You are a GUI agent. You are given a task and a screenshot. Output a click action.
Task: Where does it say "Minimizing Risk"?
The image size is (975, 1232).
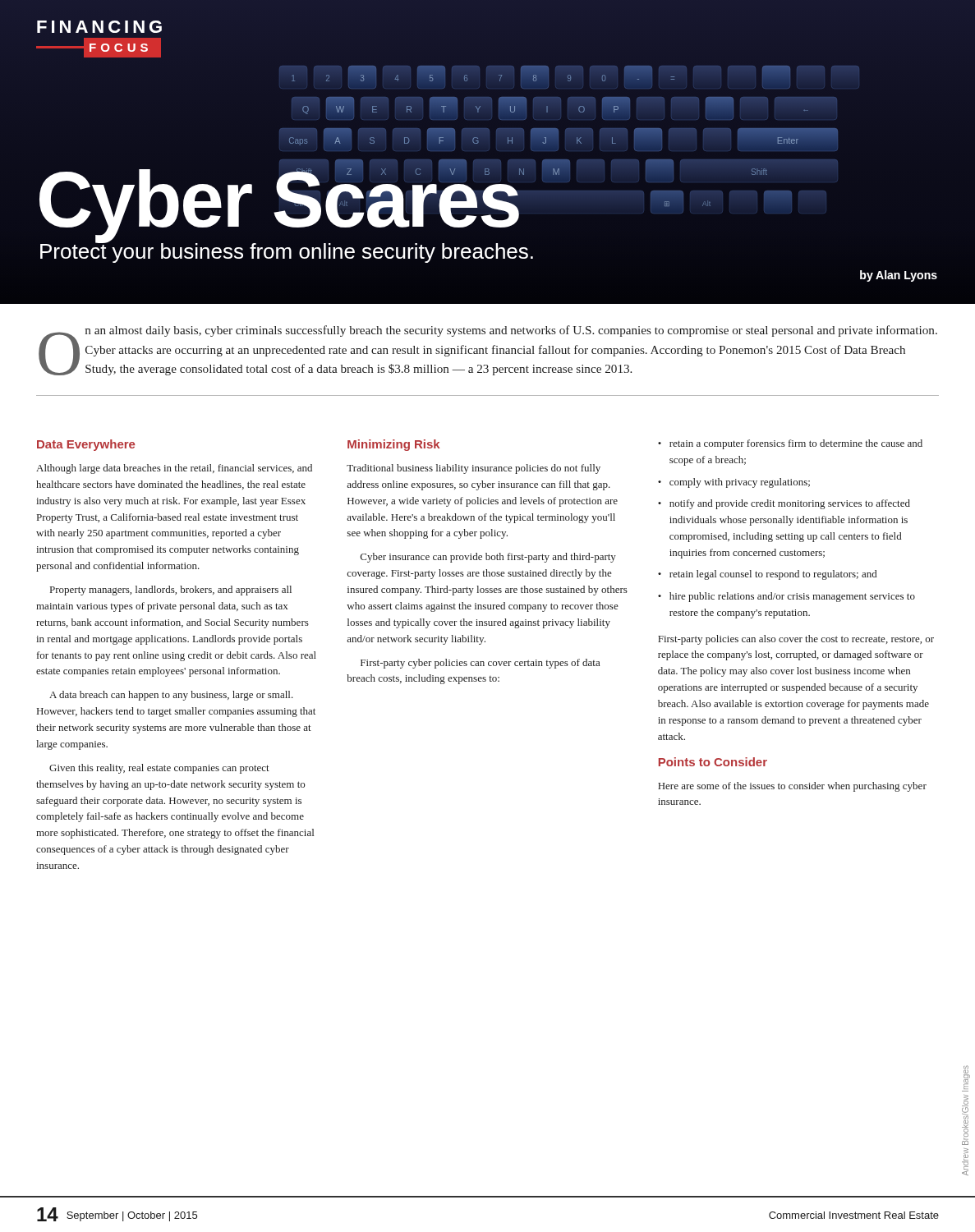[x=393, y=444]
